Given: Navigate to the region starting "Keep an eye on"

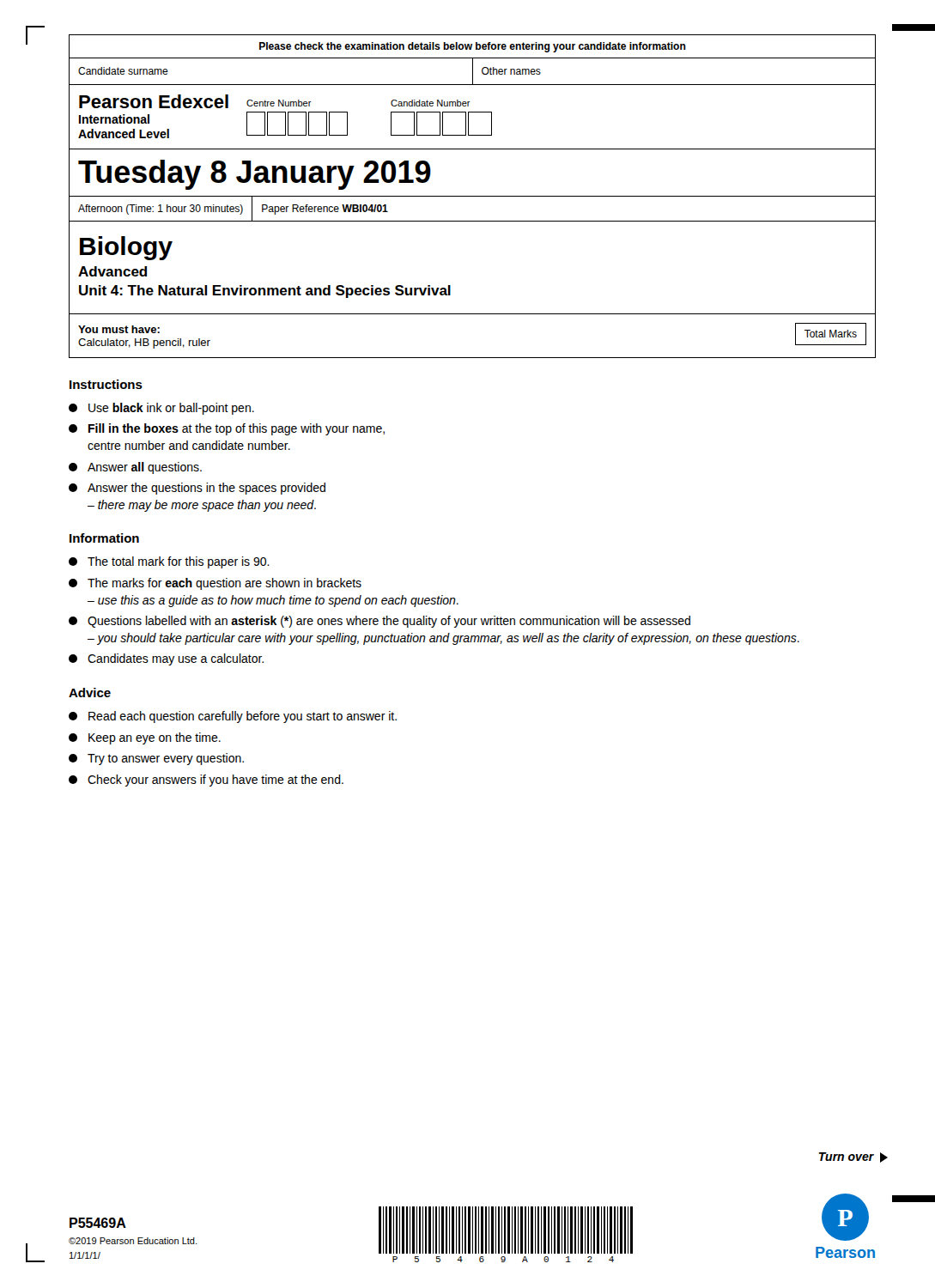Looking at the screenshot, I should click(x=145, y=738).
